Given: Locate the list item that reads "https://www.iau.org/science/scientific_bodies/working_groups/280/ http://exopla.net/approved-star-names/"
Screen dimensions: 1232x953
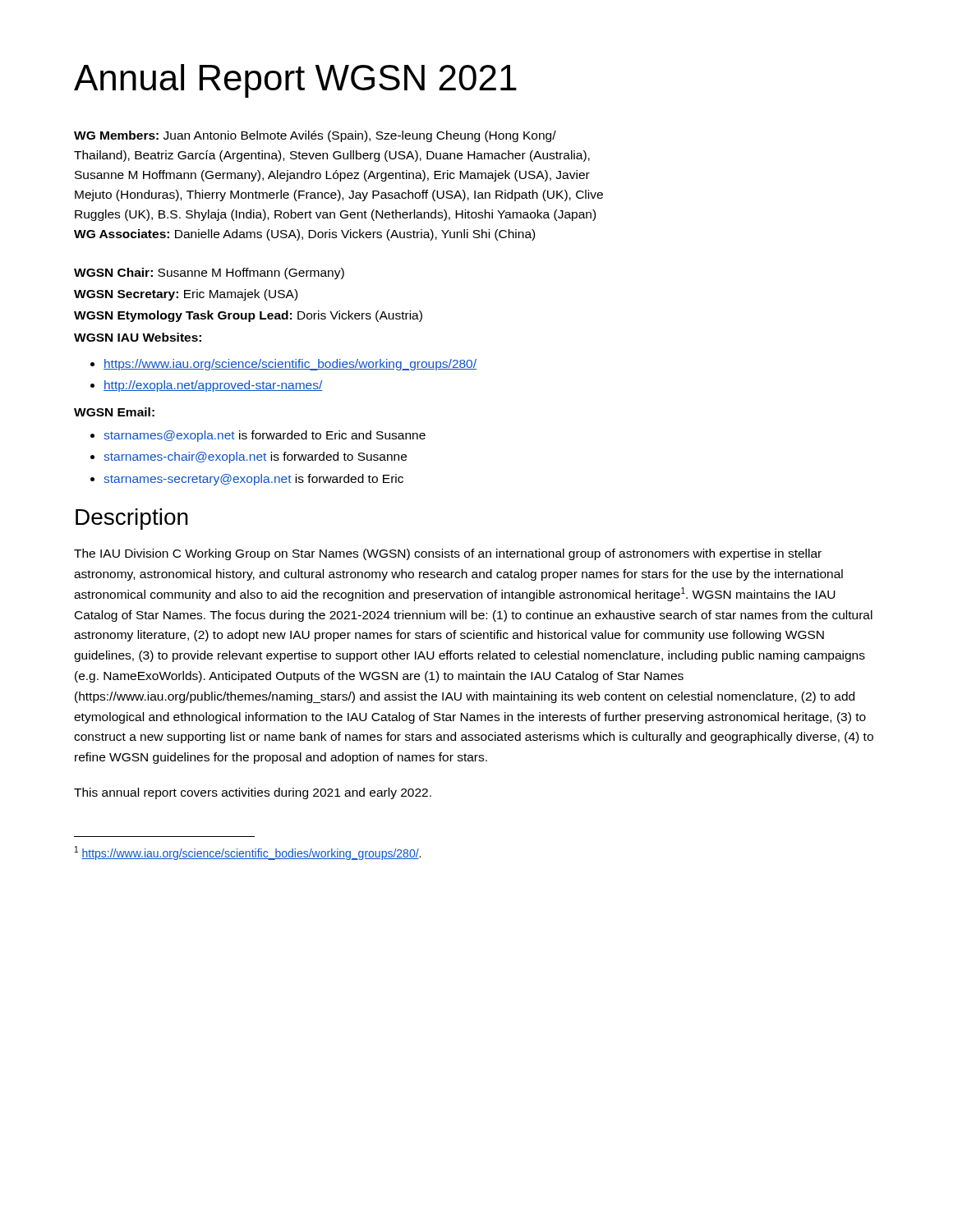Looking at the screenshot, I should [x=476, y=375].
